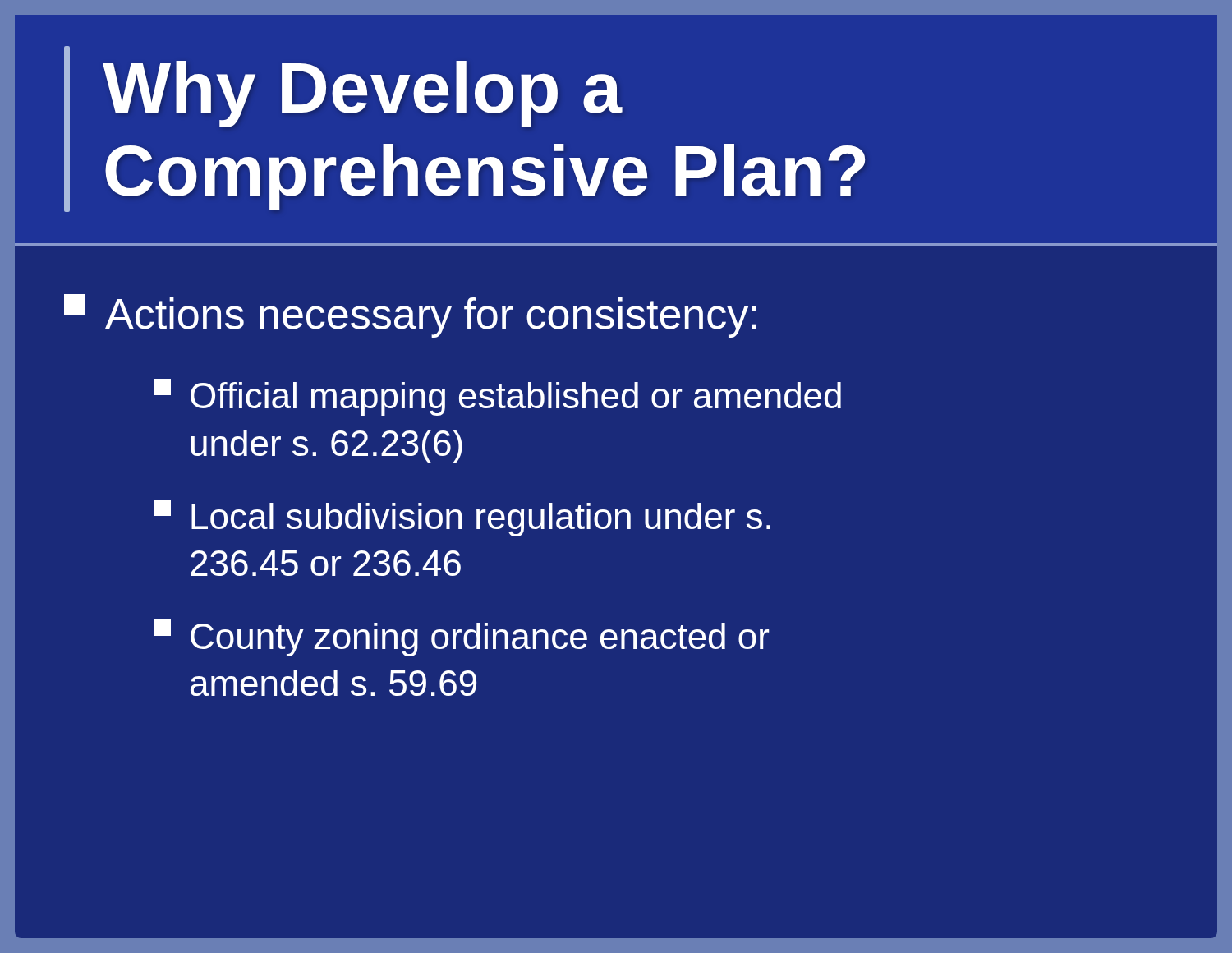1232x953 pixels.
Task: Navigate to the region starting "Official mapping established or amendedunder"
Action: pos(499,419)
